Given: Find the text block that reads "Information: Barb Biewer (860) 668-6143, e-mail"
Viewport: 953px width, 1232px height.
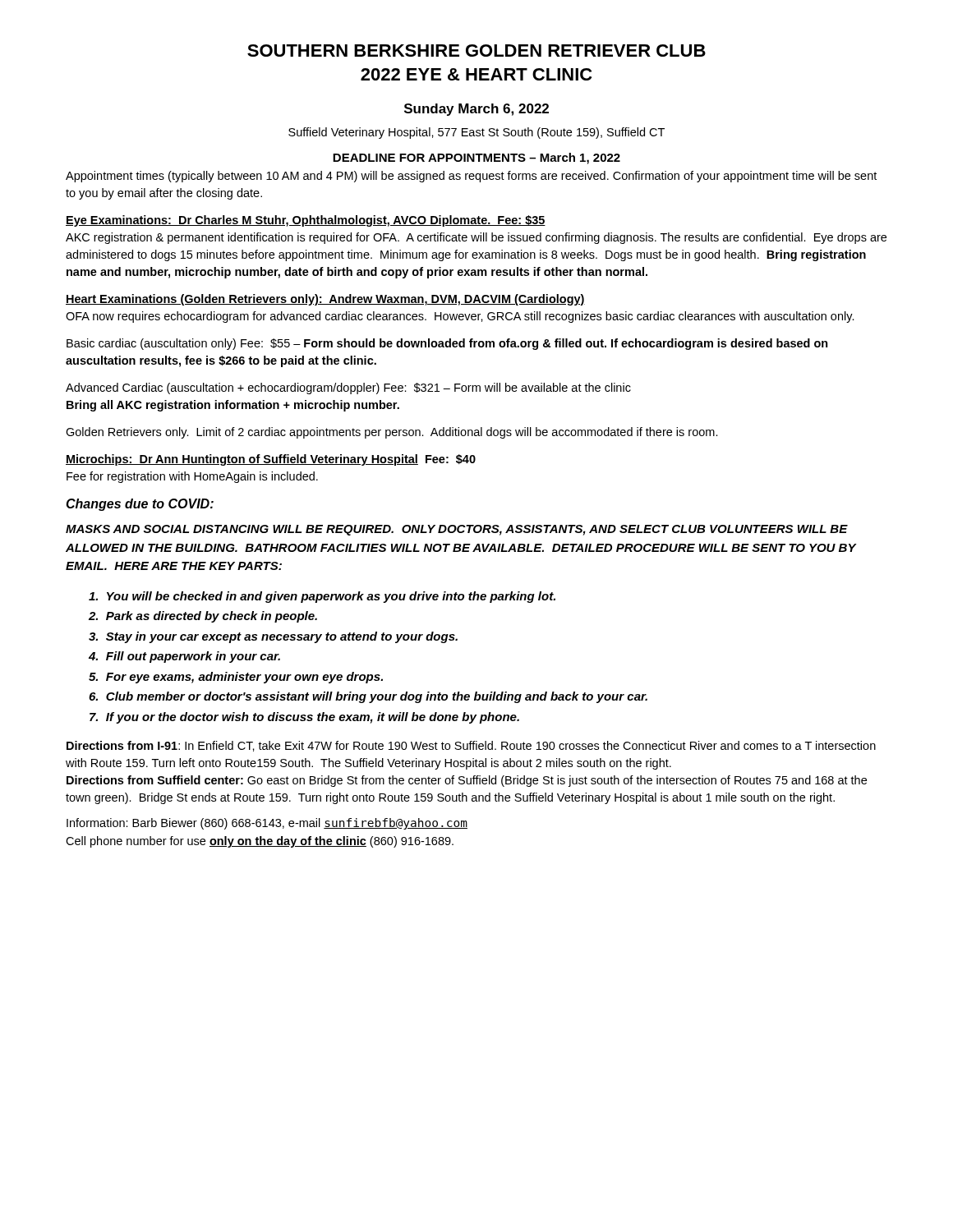Looking at the screenshot, I should [267, 832].
